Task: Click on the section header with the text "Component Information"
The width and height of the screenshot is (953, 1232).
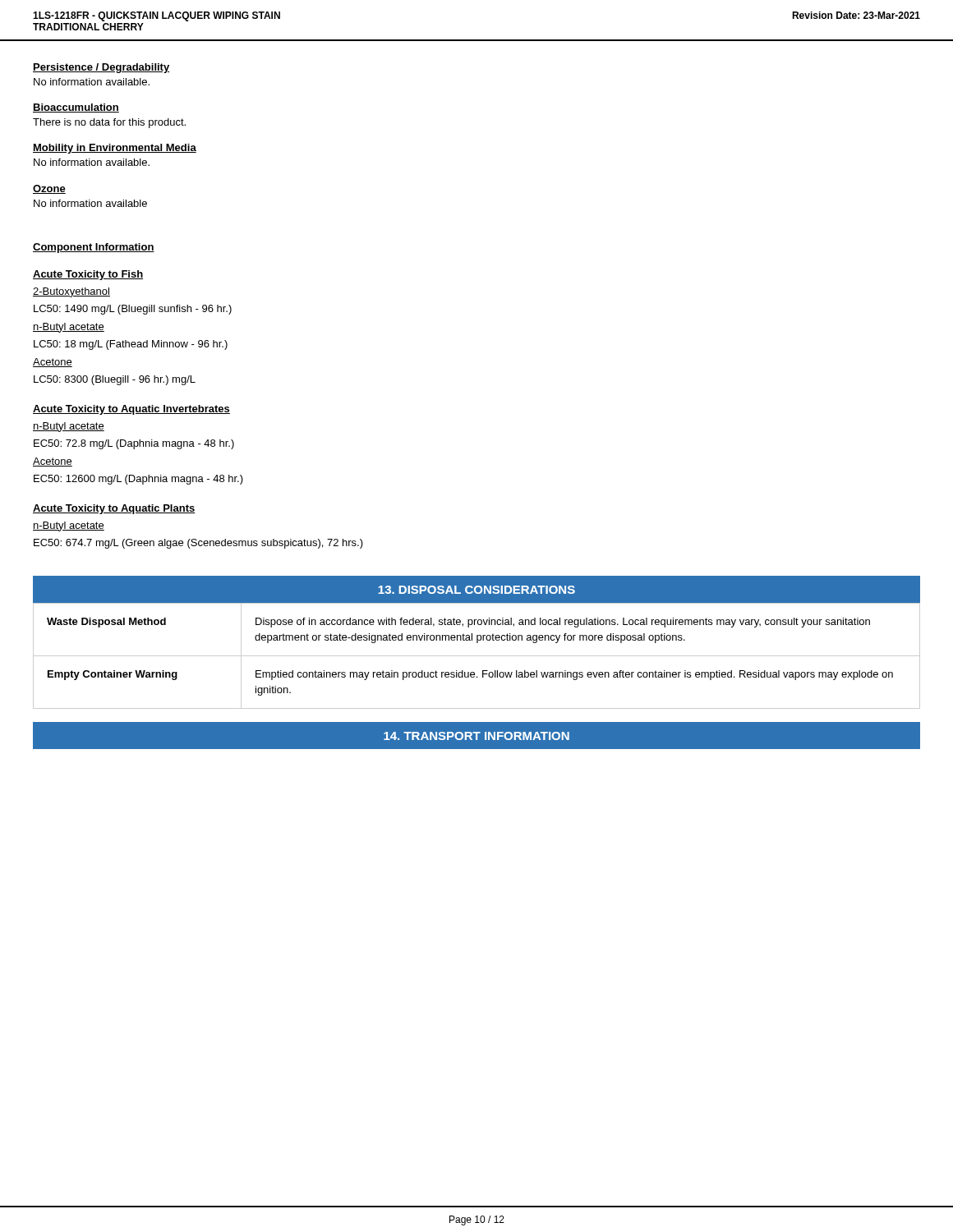Action: [93, 247]
